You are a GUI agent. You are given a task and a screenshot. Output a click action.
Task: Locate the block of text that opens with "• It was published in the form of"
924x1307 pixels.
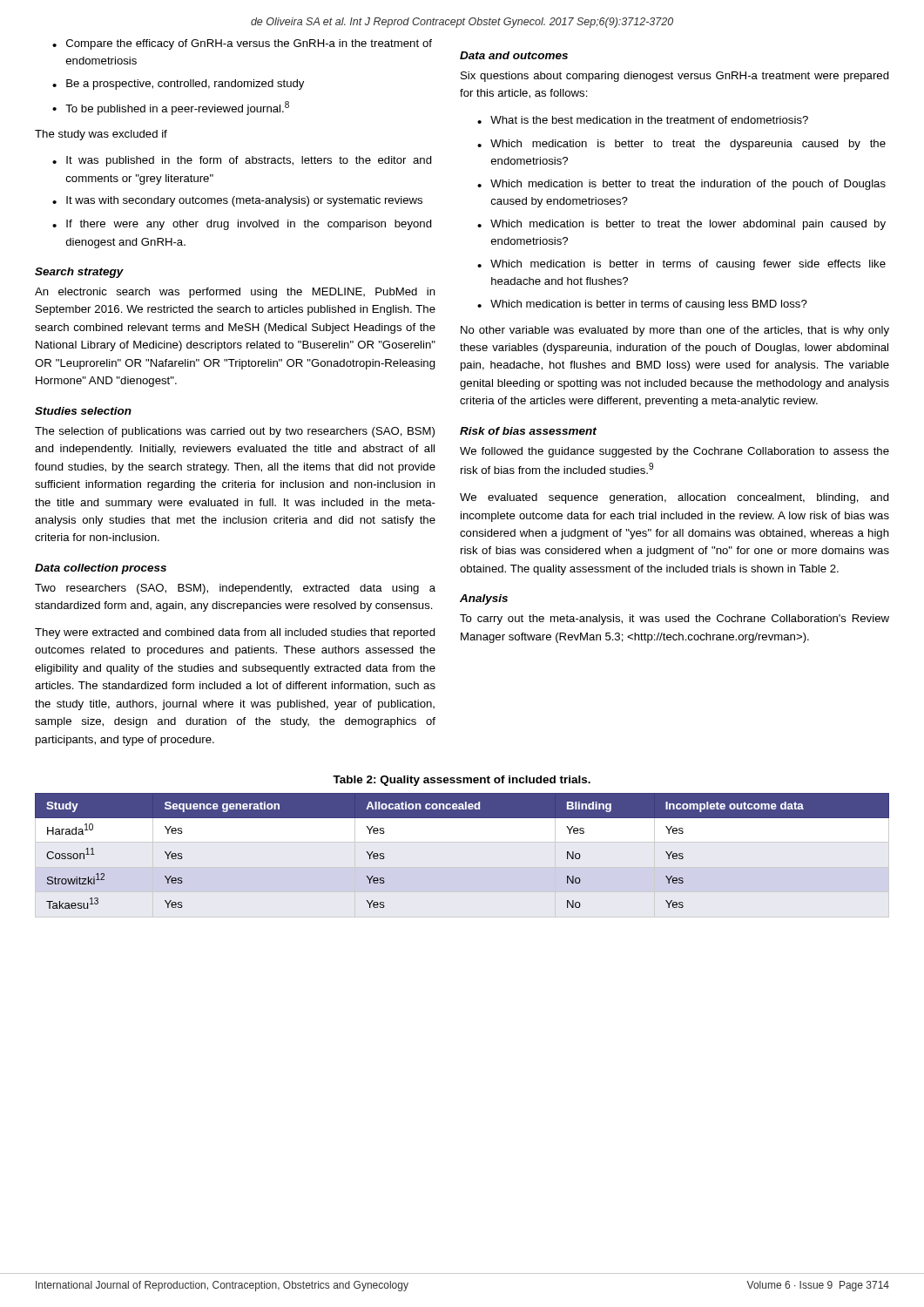point(242,170)
